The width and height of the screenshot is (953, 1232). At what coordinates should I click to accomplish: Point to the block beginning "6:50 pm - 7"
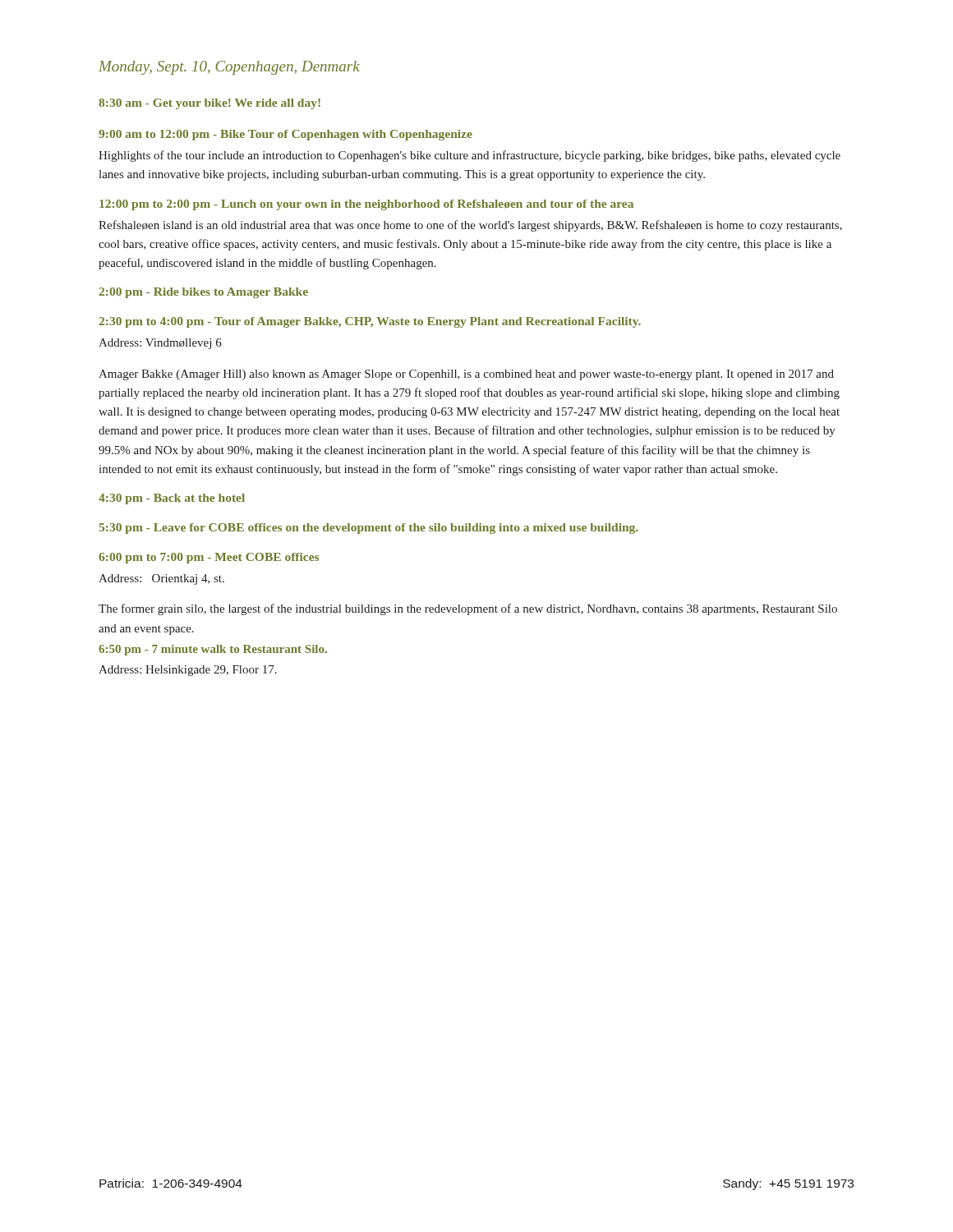(x=213, y=649)
